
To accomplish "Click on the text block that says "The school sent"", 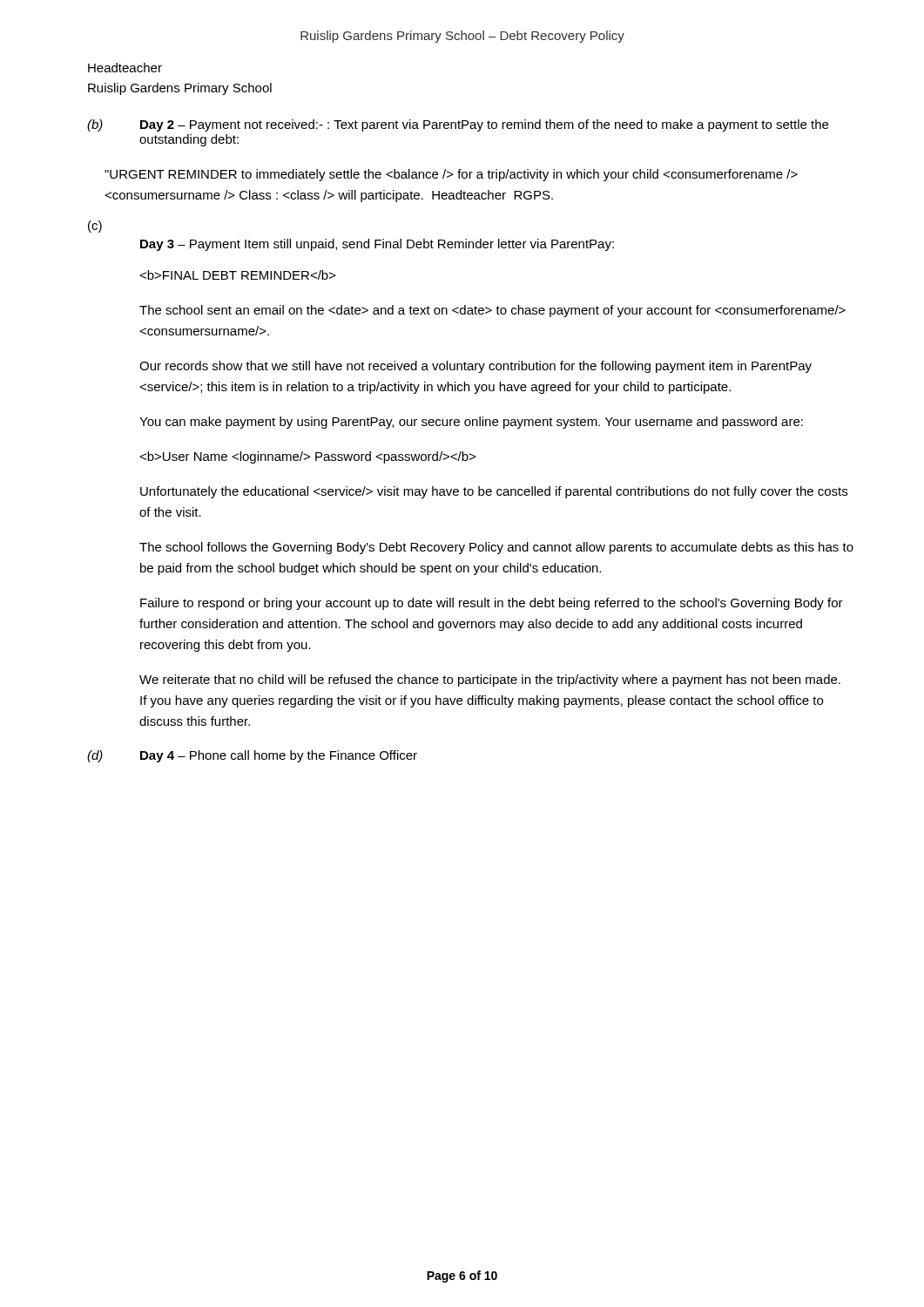I will (493, 320).
